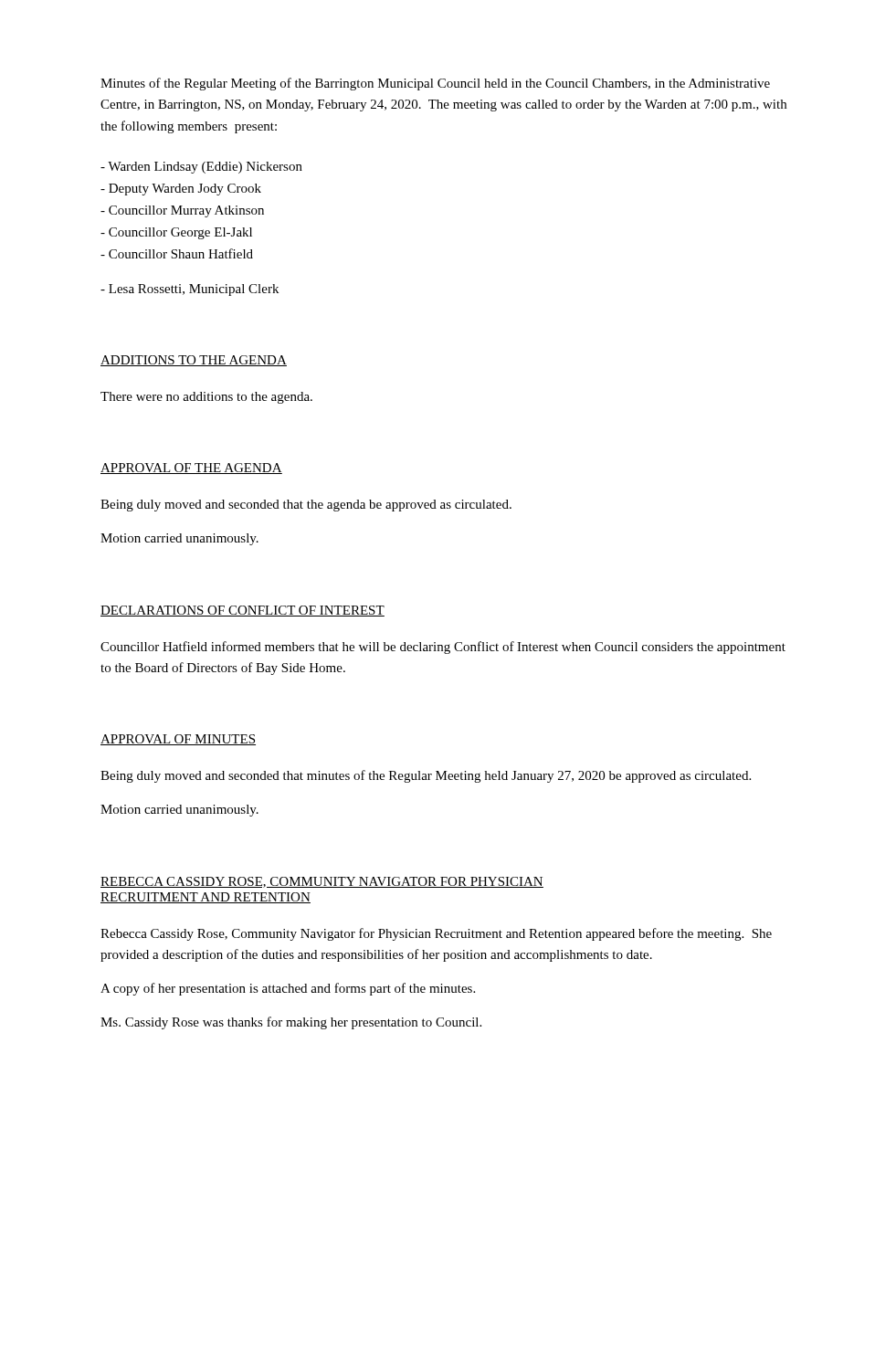896x1370 pixels.
Task: Navigate to the element starting "Ms. Cassidy Rose was thanks for making her"
Action: click(291, 1022)
